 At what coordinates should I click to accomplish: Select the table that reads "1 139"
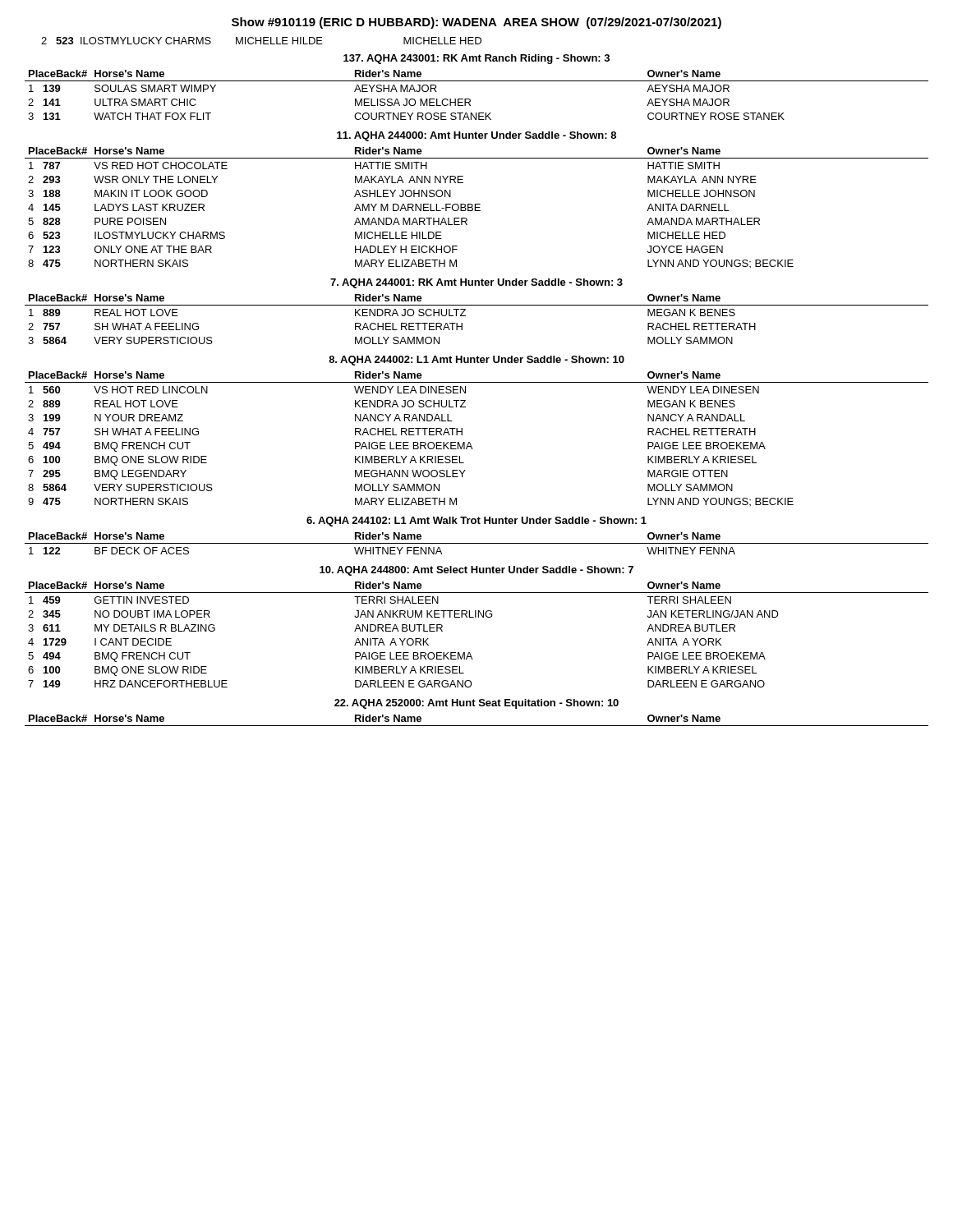pyautogui.click(x=476, y=95)
